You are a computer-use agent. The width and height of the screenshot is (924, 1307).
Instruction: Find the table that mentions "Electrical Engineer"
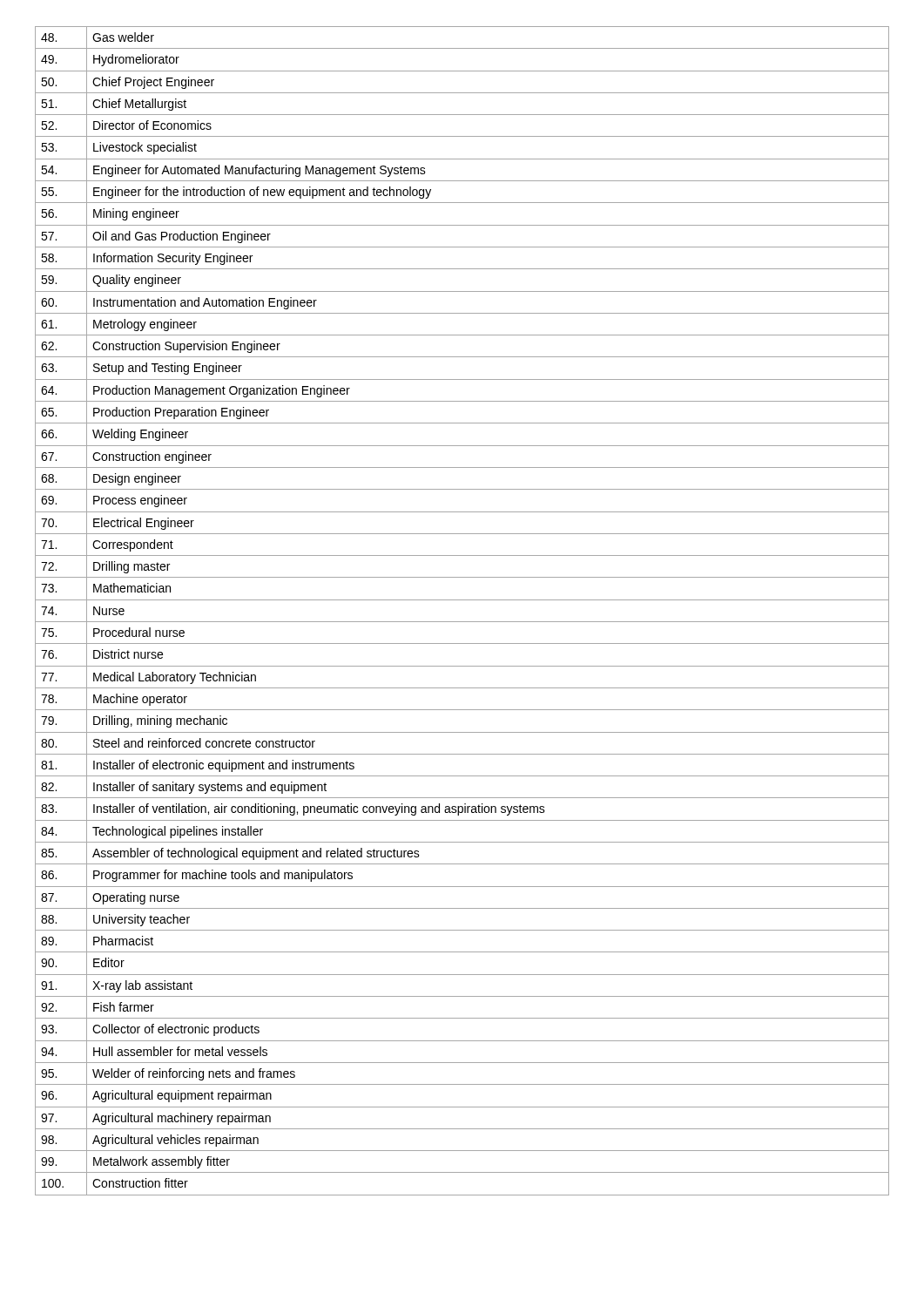462,611
